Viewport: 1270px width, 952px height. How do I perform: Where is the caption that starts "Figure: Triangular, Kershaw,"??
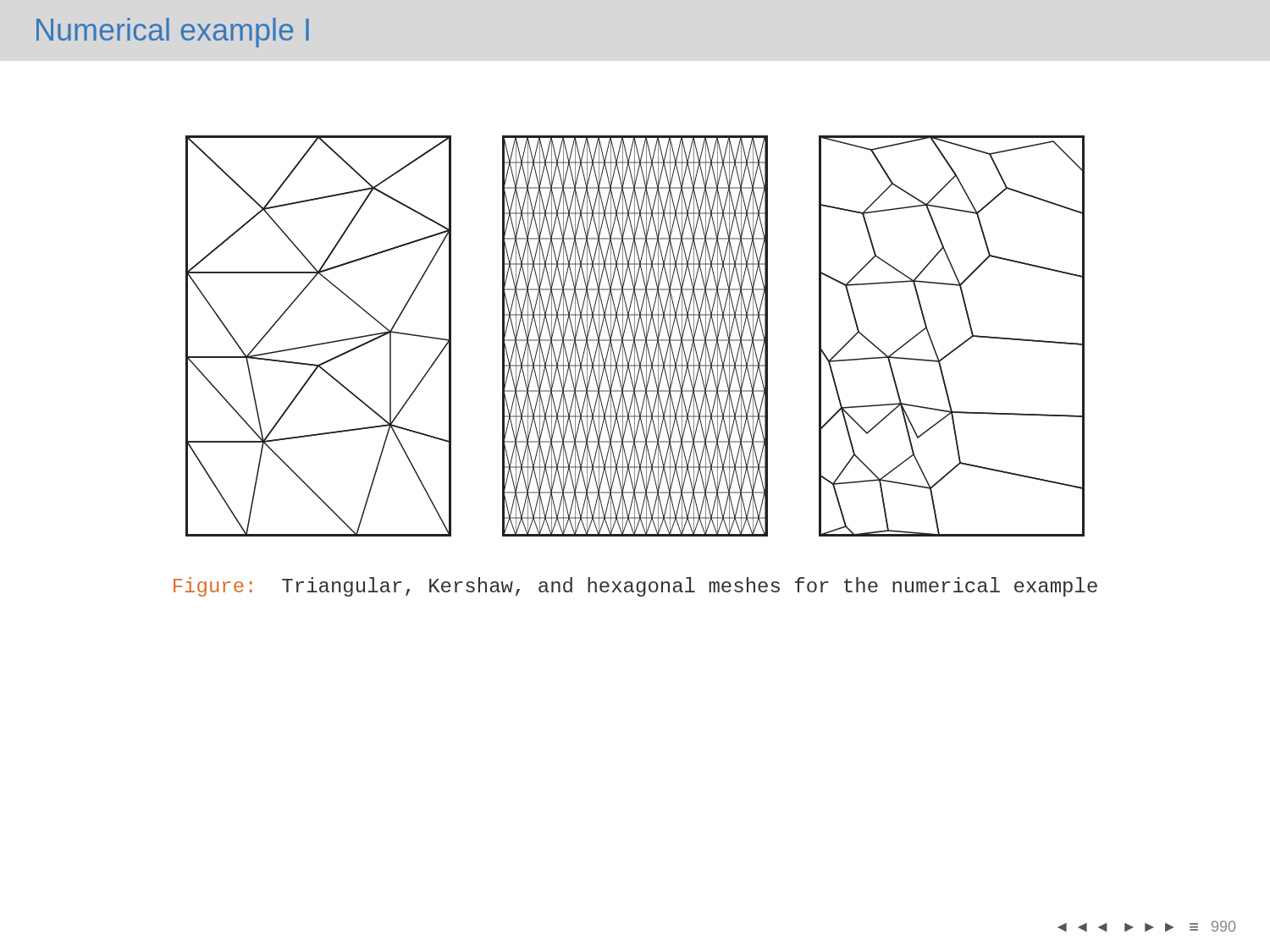tap(635, 587)
